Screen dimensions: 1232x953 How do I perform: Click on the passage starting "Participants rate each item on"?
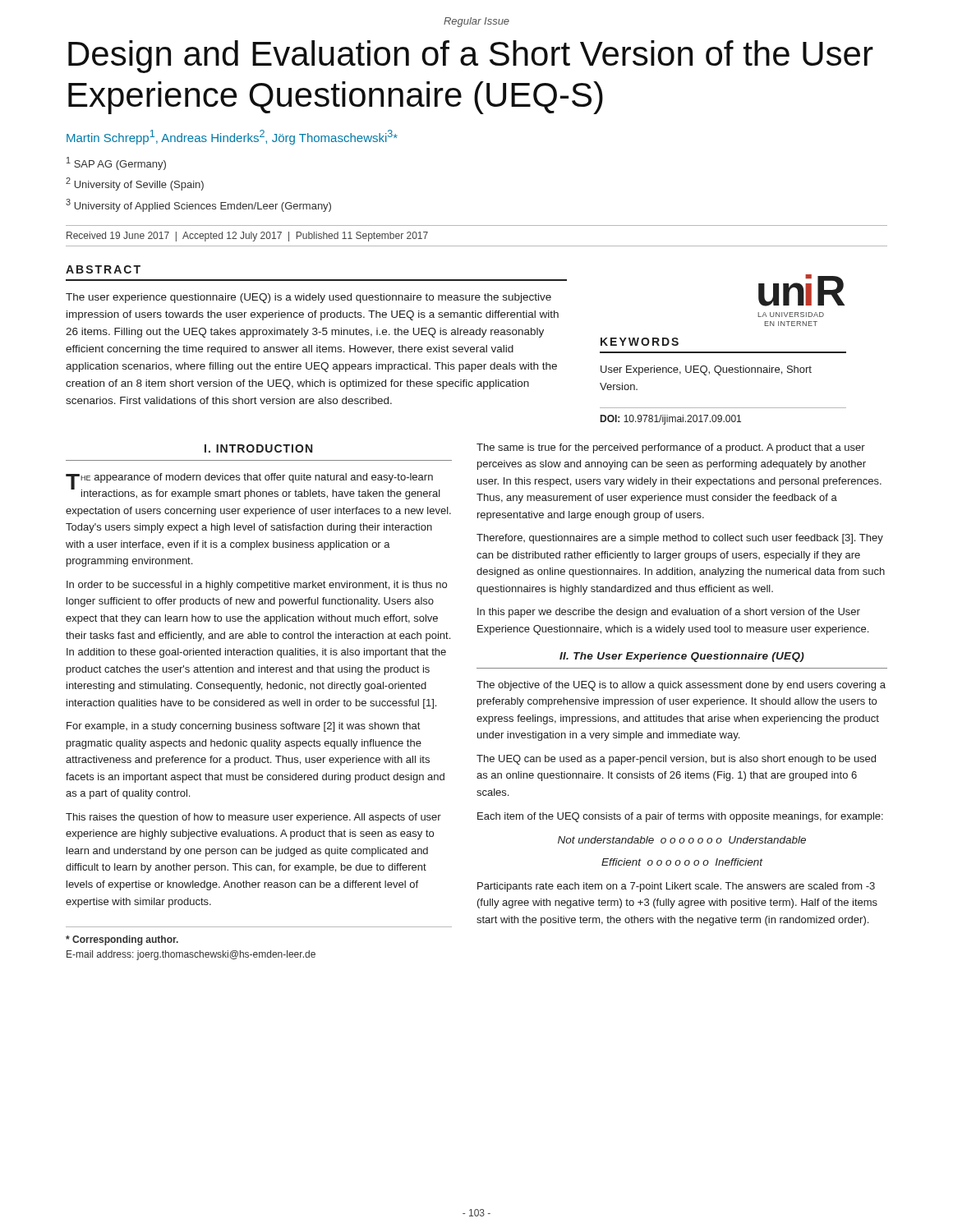tap(677, 902)
